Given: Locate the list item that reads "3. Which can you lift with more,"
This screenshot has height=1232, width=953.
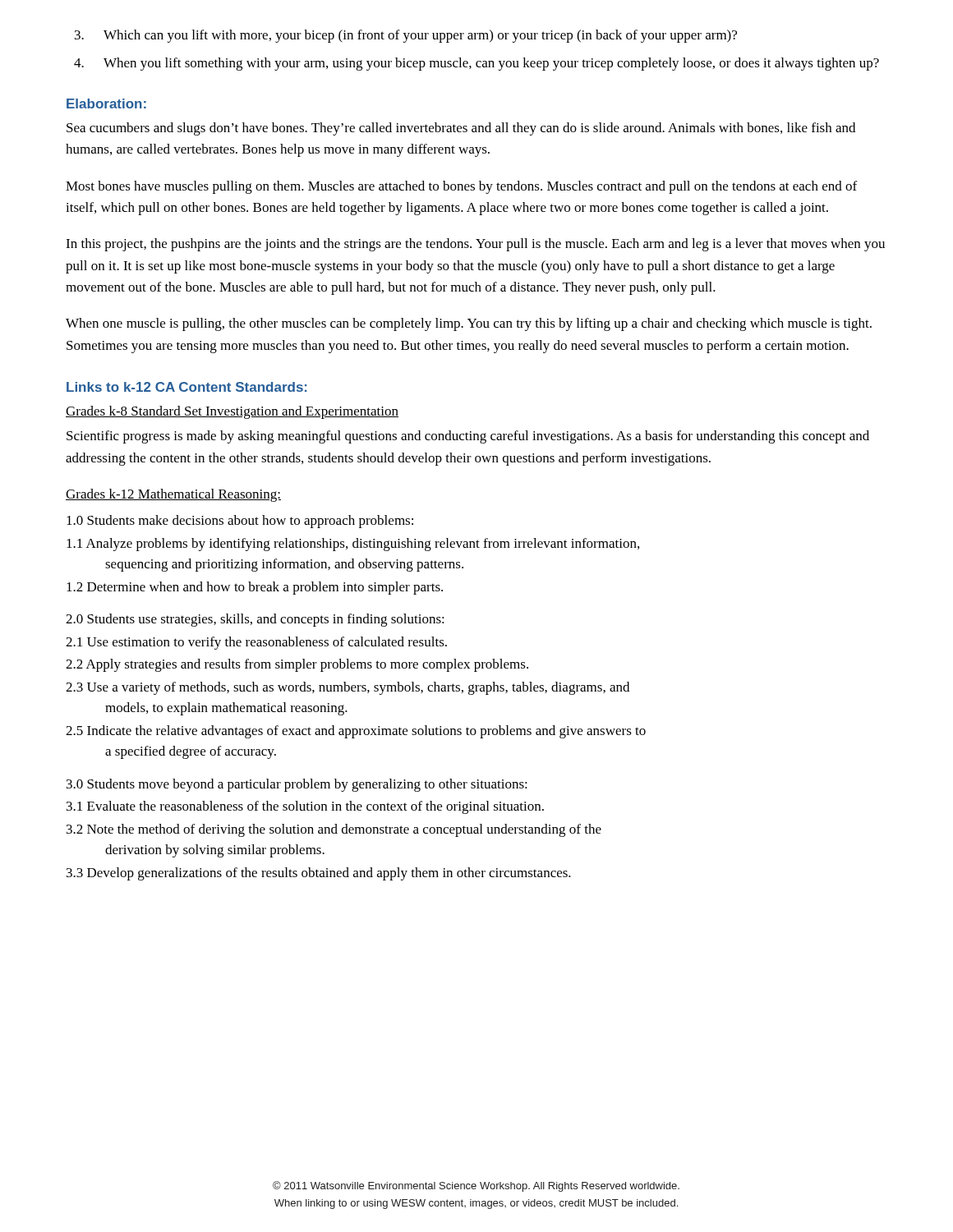Looking at the screenshot, I should (476, 35).
